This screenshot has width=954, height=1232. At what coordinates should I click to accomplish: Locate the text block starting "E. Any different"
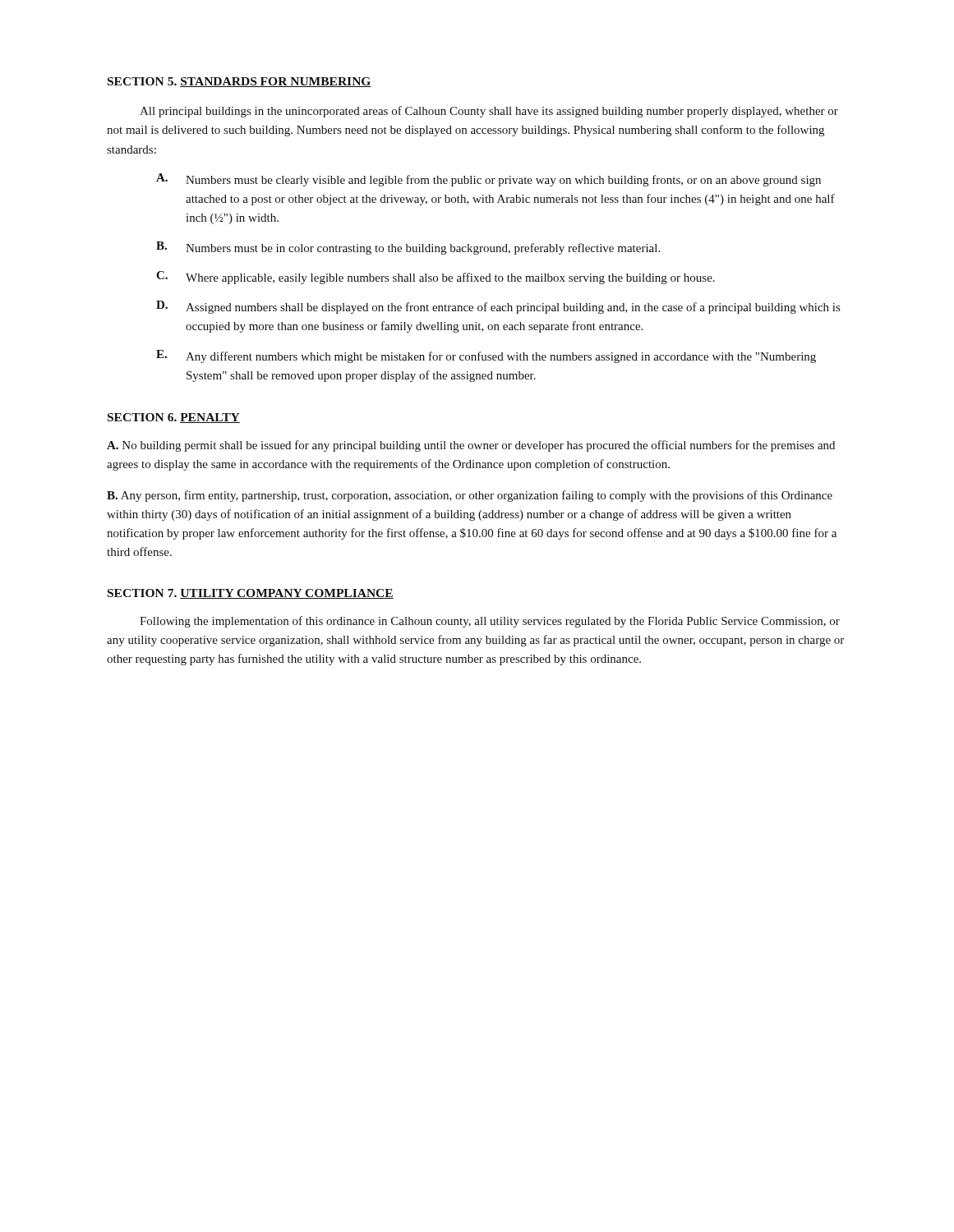coord(502,366)
